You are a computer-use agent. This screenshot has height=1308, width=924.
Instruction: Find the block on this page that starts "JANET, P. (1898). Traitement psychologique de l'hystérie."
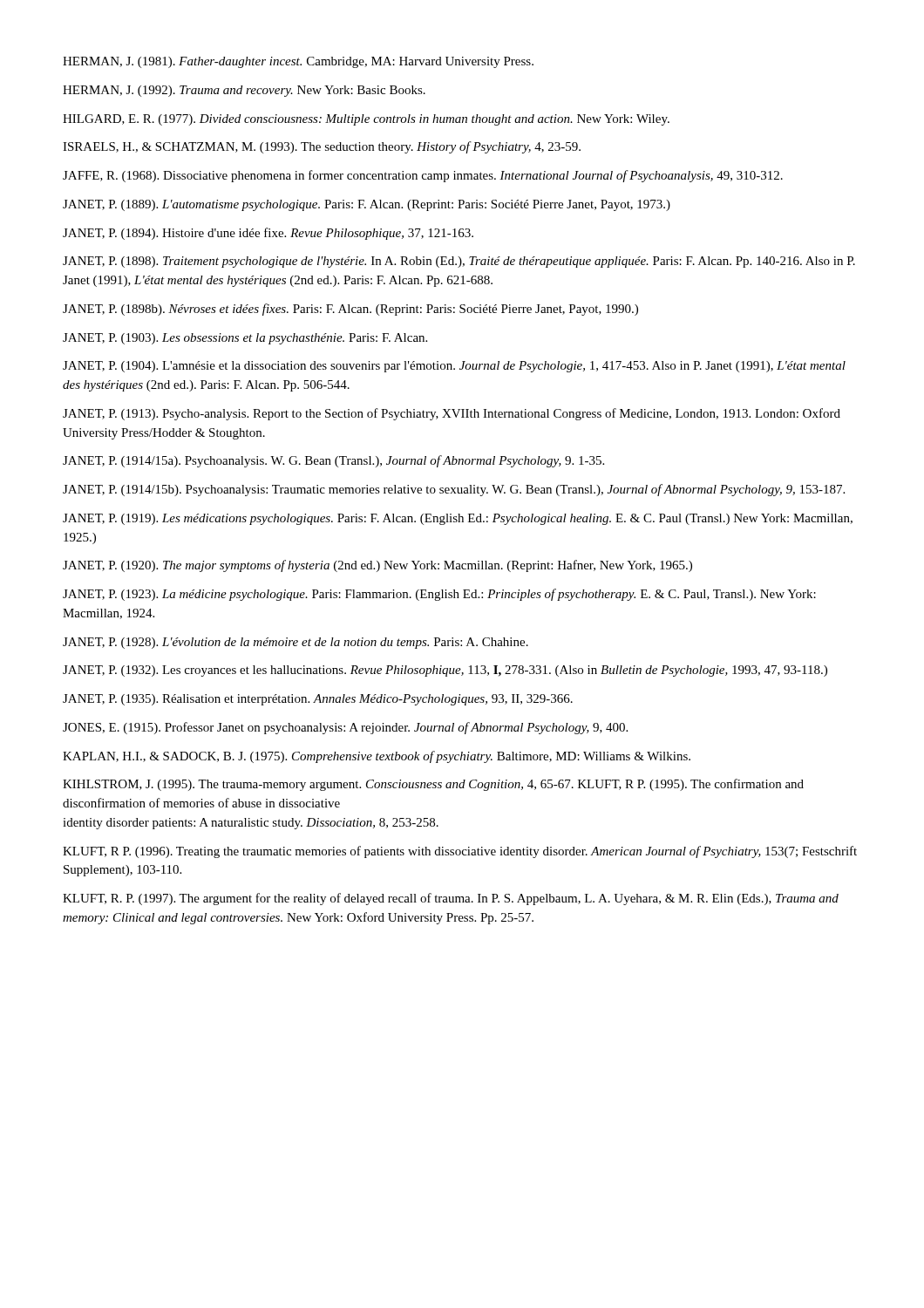(459, 270)
